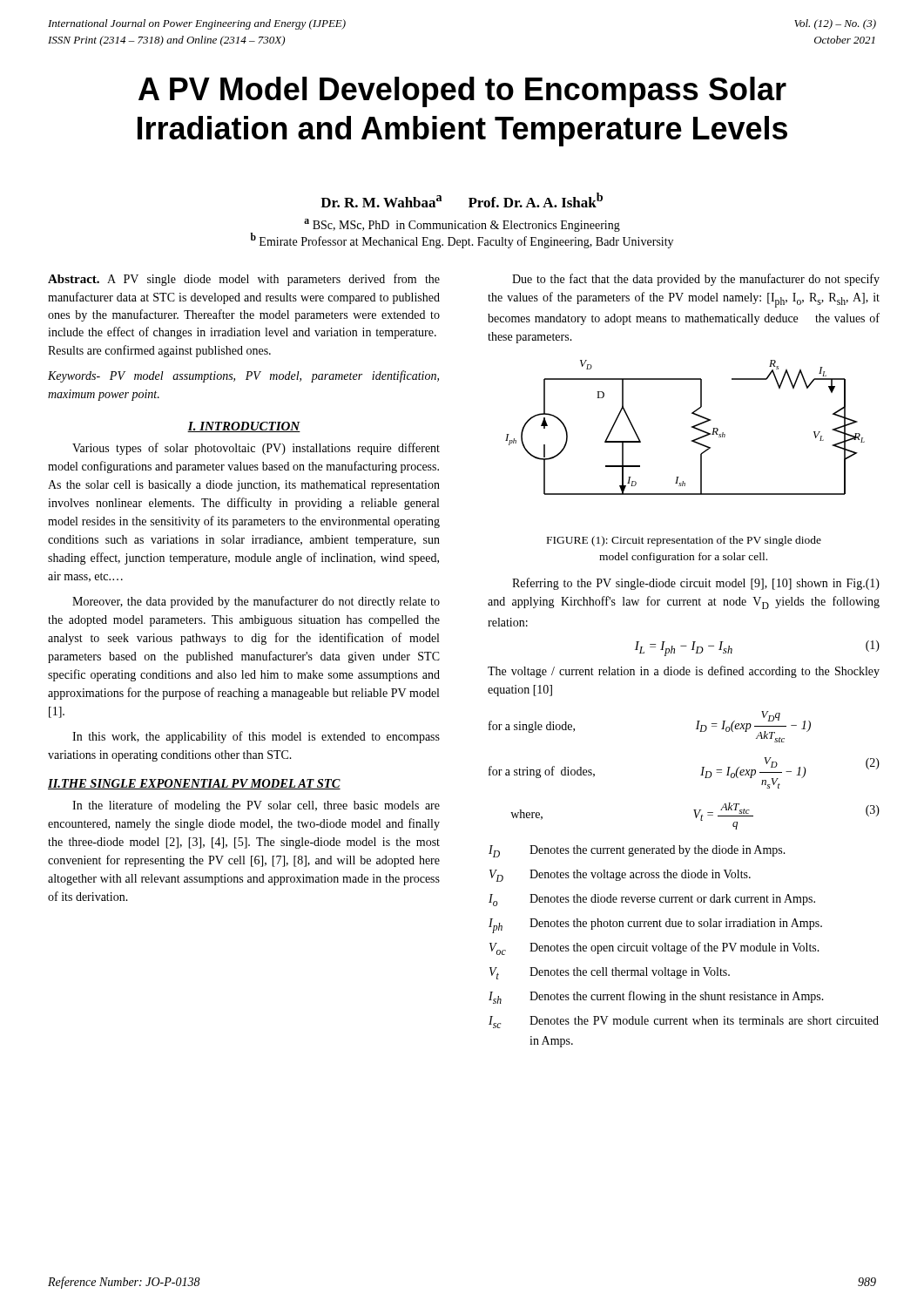This screenshot has width=924, height=1307.
Task: Where is the section header that starts "II.THE SINGLE EXPONENTIAL PV MODEL"?
Action: [194, 783]
